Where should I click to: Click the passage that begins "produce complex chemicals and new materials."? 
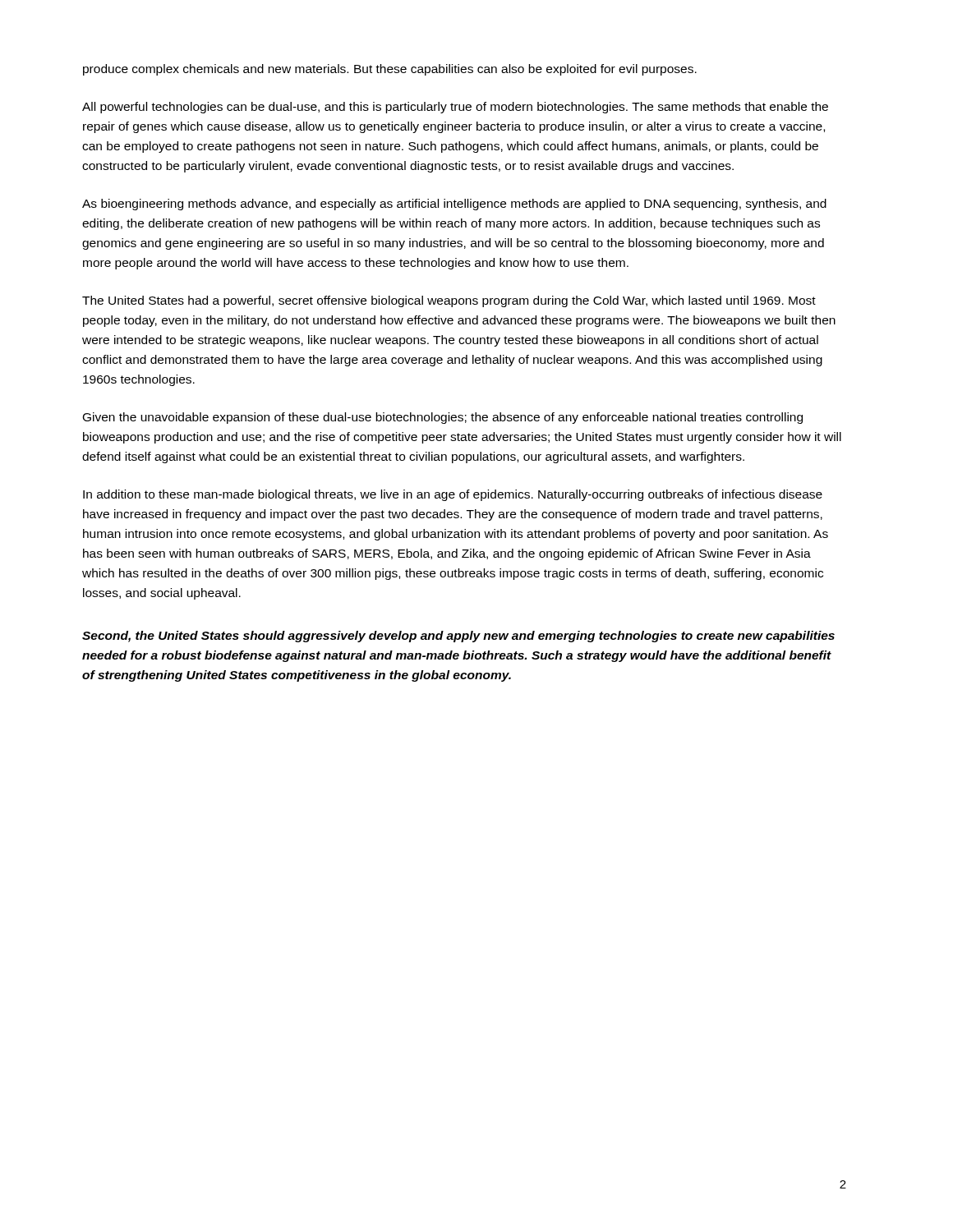click(x=390, y=69)
